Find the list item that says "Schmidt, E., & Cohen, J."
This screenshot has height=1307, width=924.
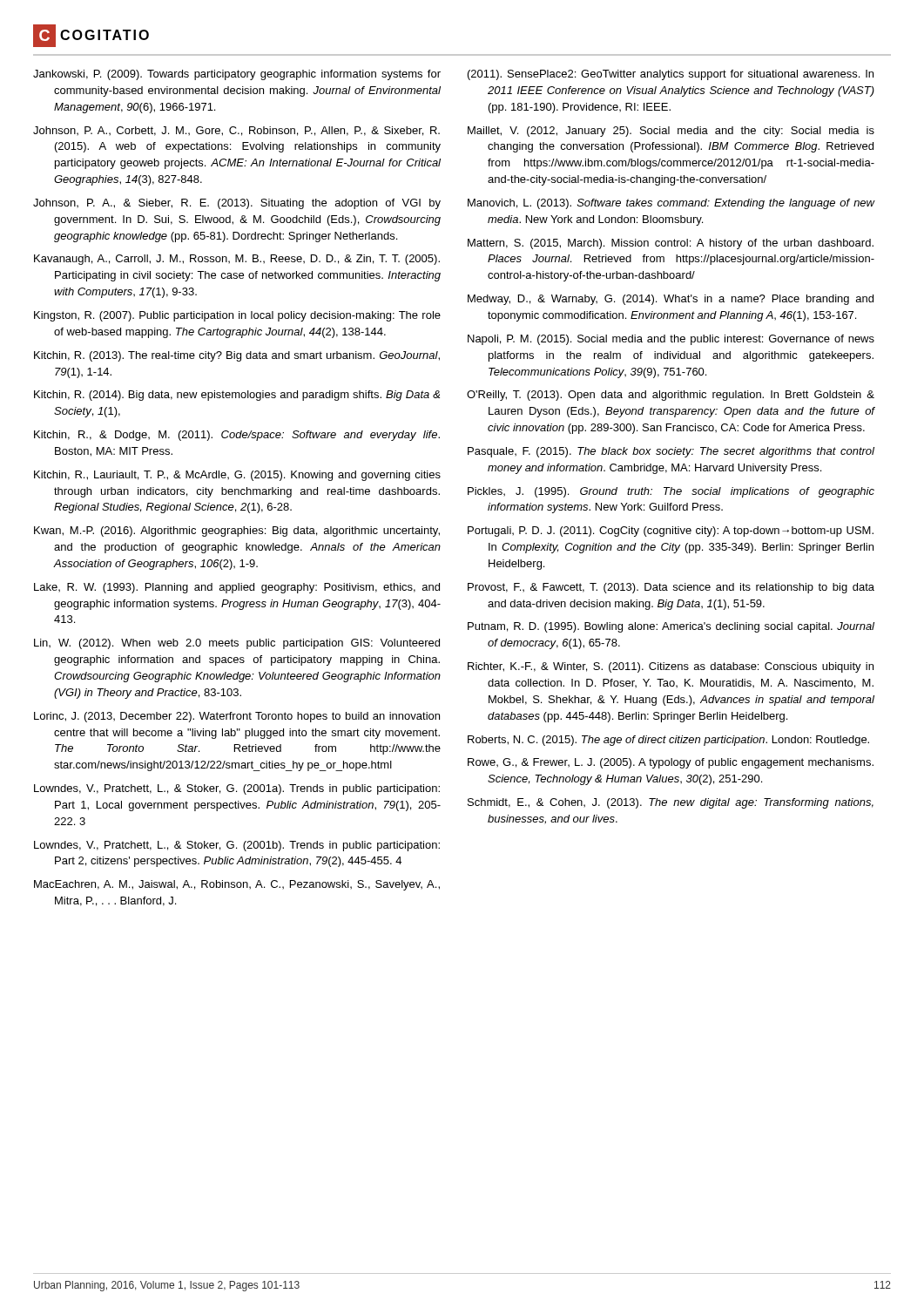[671, 810]
